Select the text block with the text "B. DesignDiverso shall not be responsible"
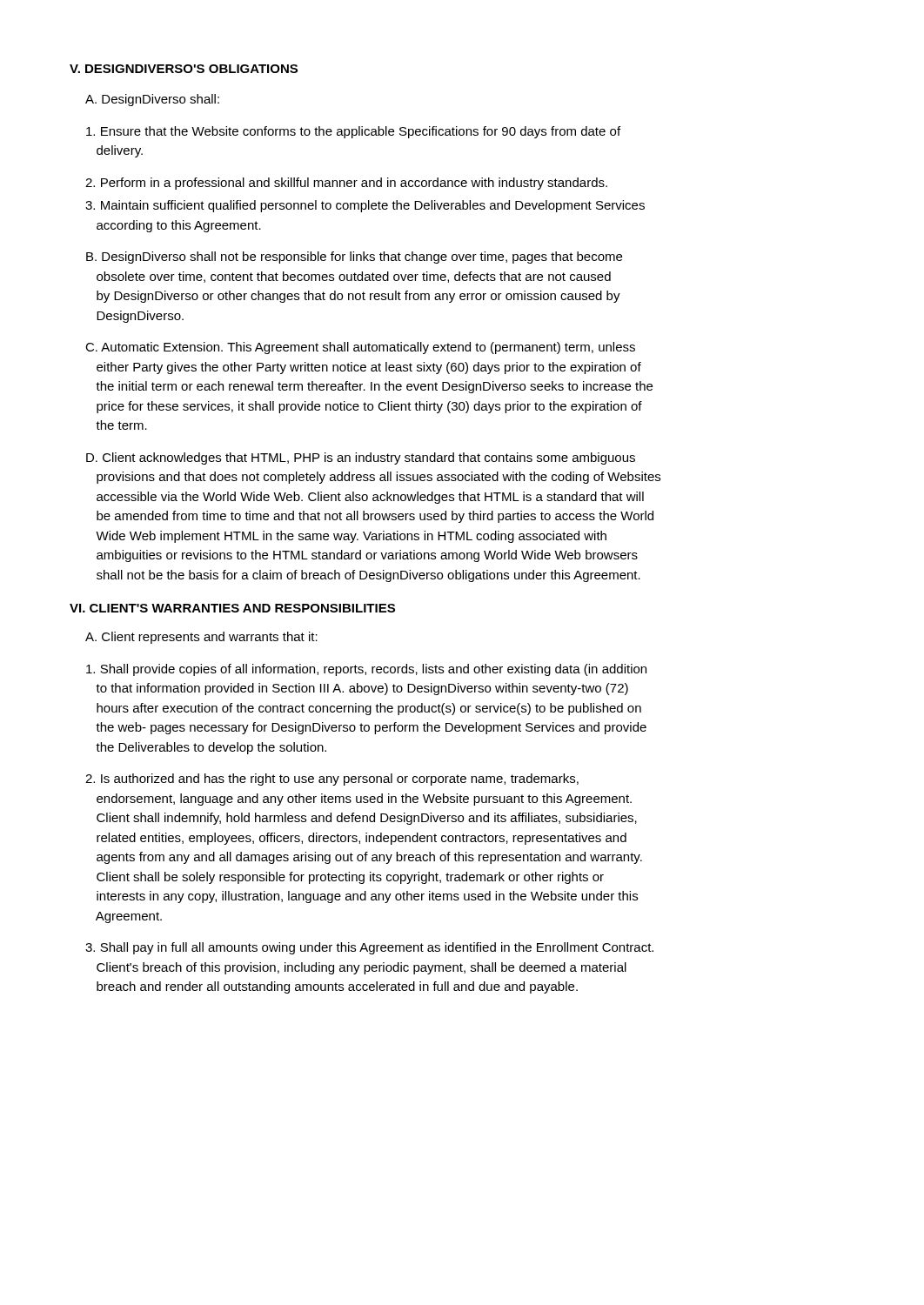Screen dimensions: 1305x924 [x=354, y=286]
